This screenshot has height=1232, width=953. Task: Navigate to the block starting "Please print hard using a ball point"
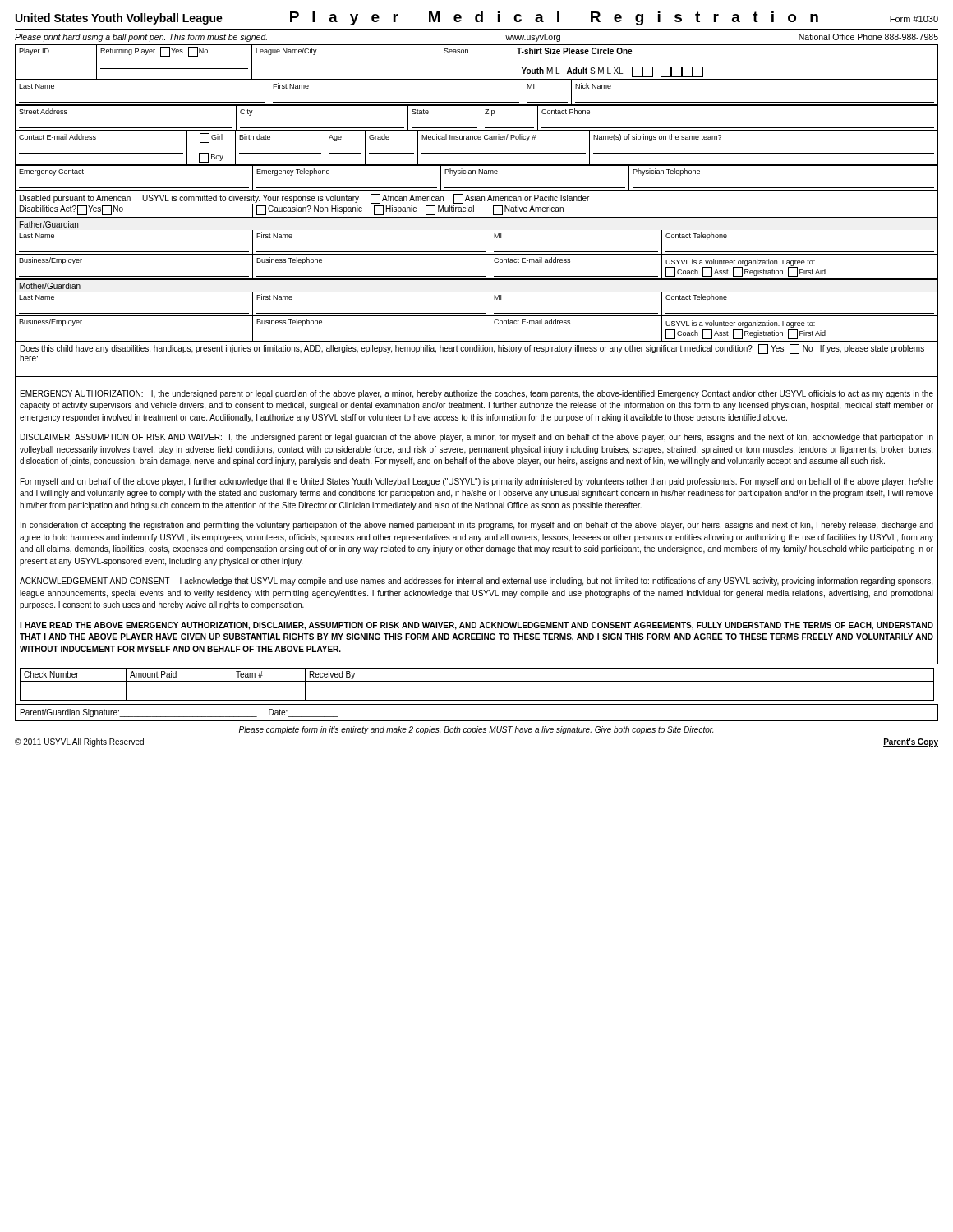click(476, 37)
